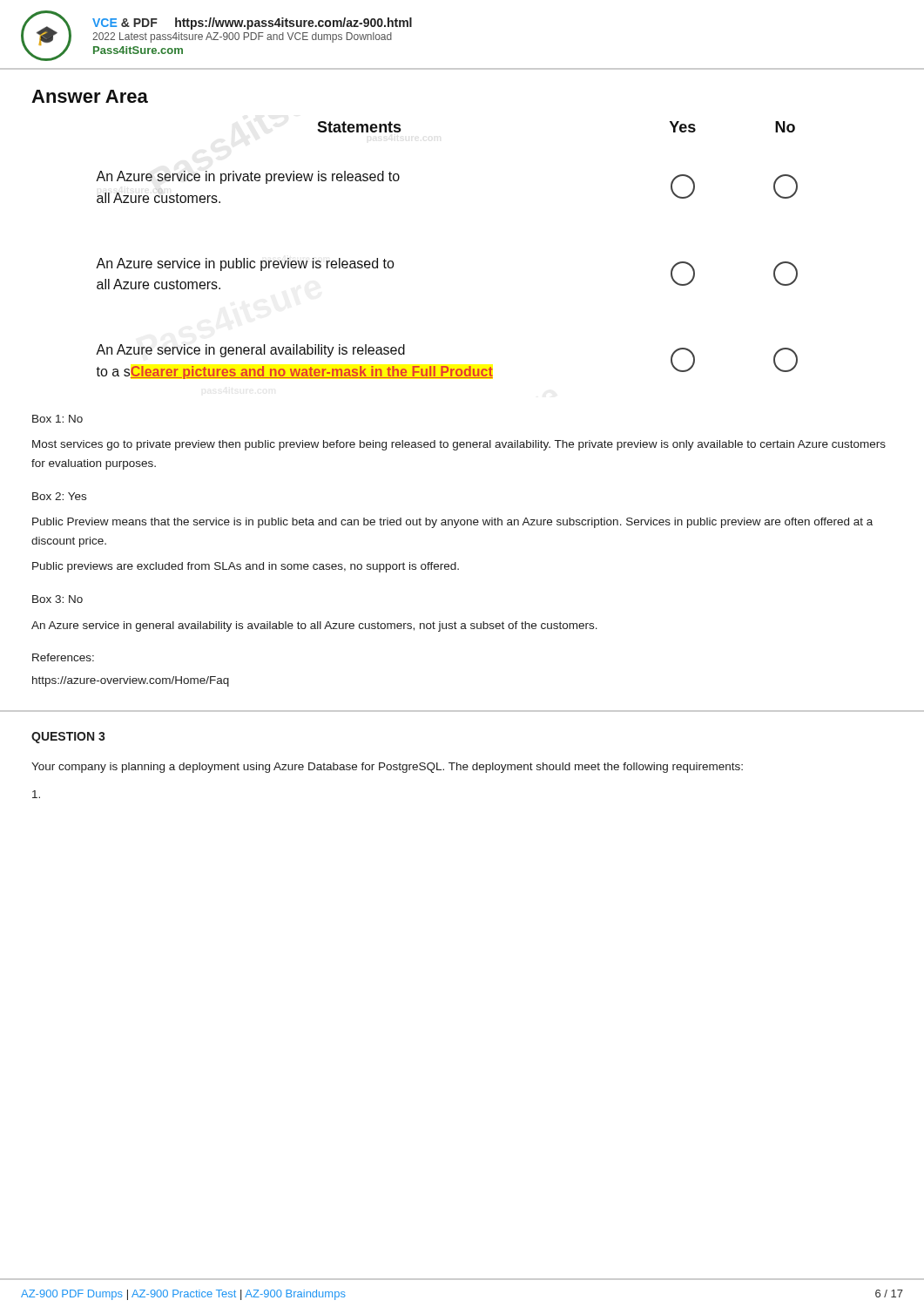Find the table that mentions "An Azure service in private"
The image size is (924, 1307).
(462, 256)
